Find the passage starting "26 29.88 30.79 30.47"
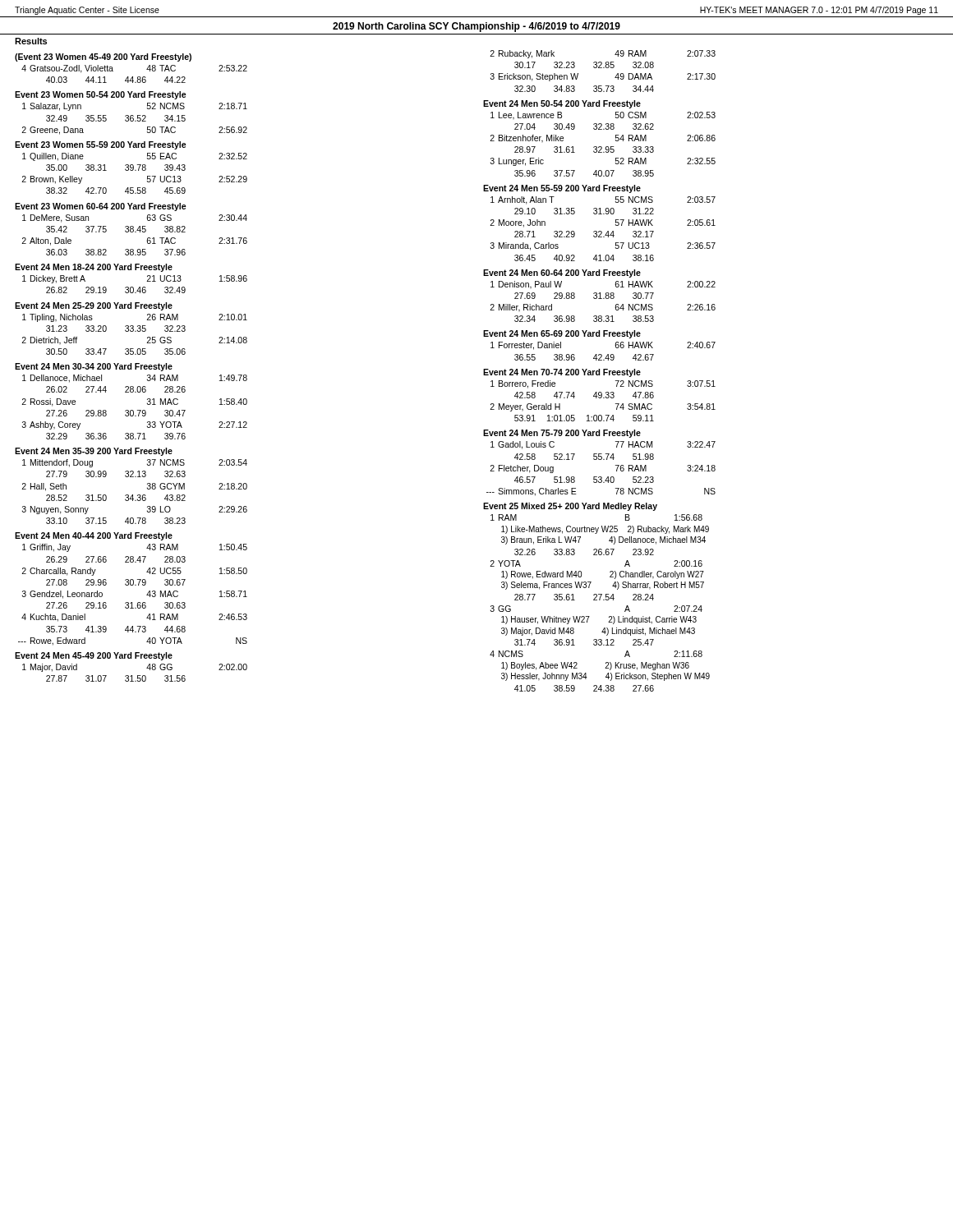The height and width of the screenshot is (1232, 953). [107, 413]
